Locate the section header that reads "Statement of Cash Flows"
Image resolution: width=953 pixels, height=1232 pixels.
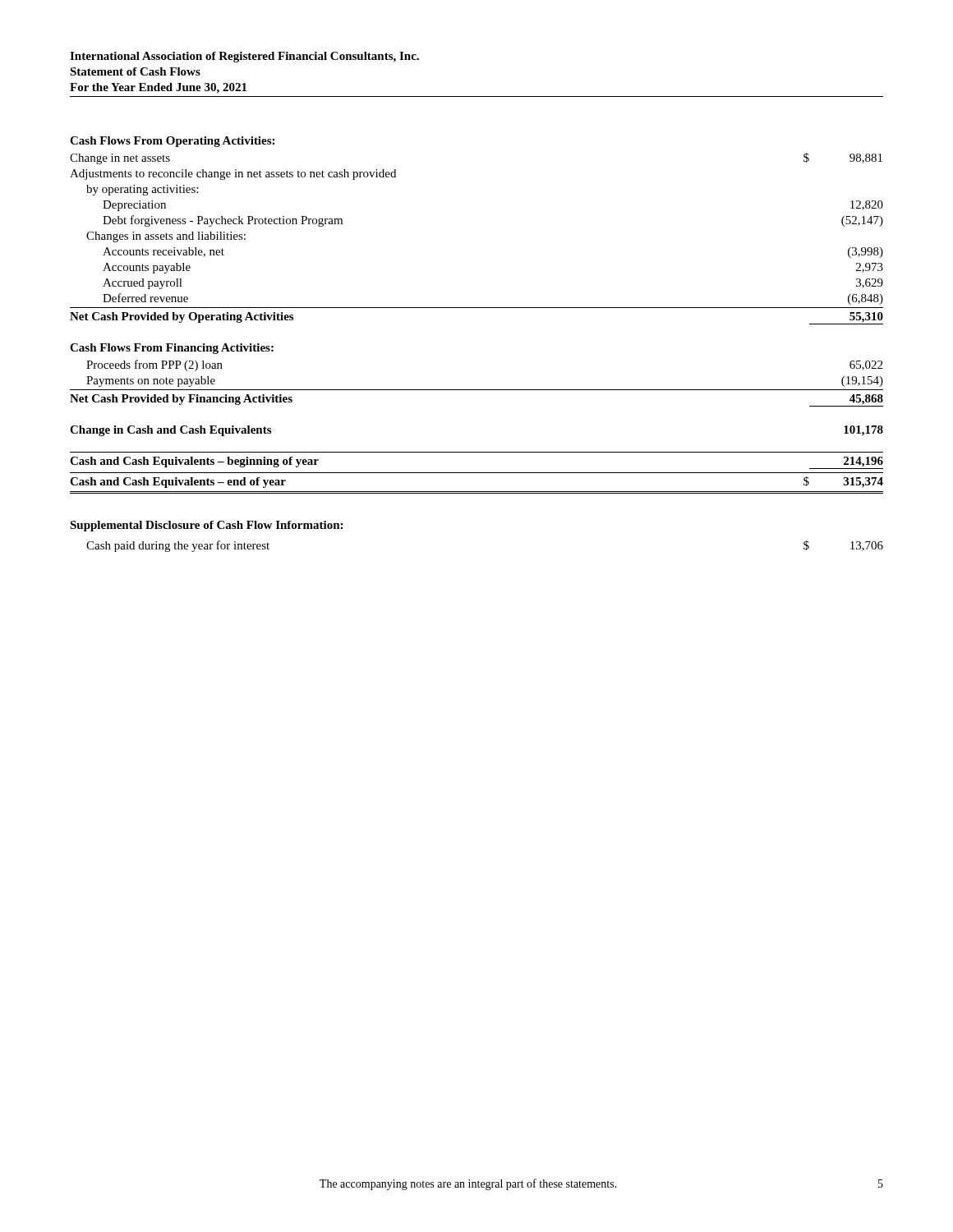click(x=135, y=71)
